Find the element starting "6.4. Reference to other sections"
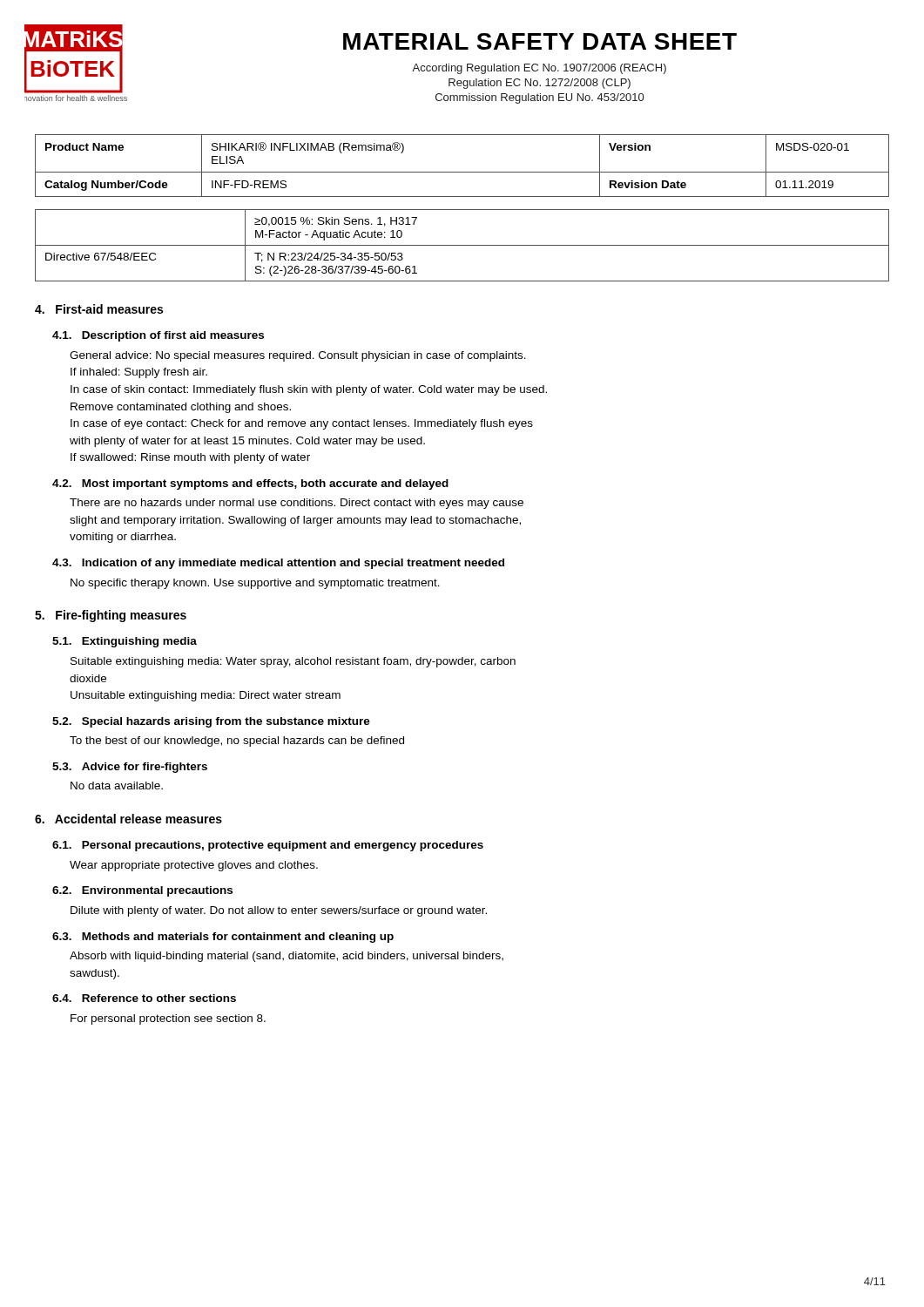Screen dimensions: 1307x924 (144, 998)
